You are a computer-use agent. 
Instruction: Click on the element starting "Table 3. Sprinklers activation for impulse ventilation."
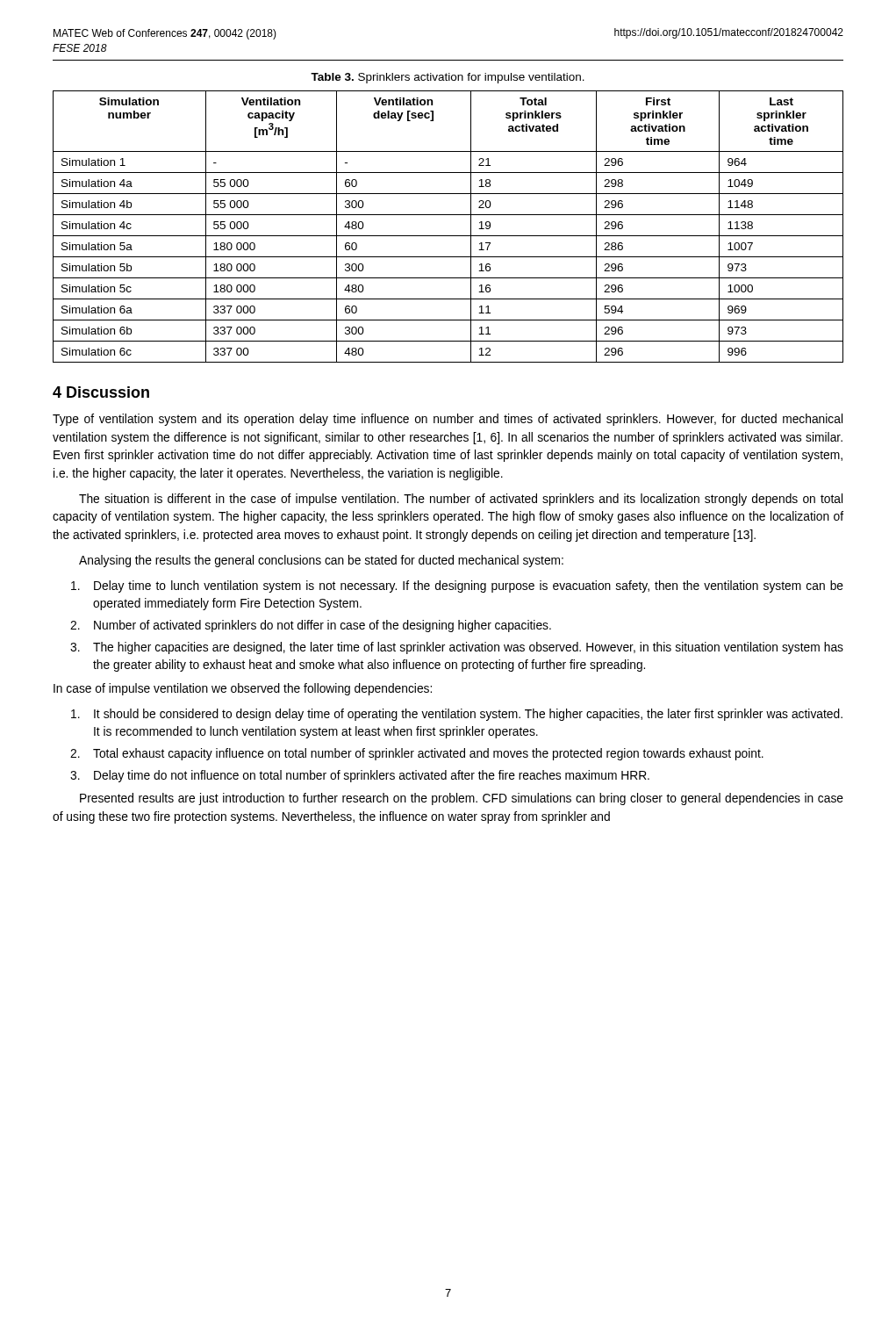pos(448,77)
